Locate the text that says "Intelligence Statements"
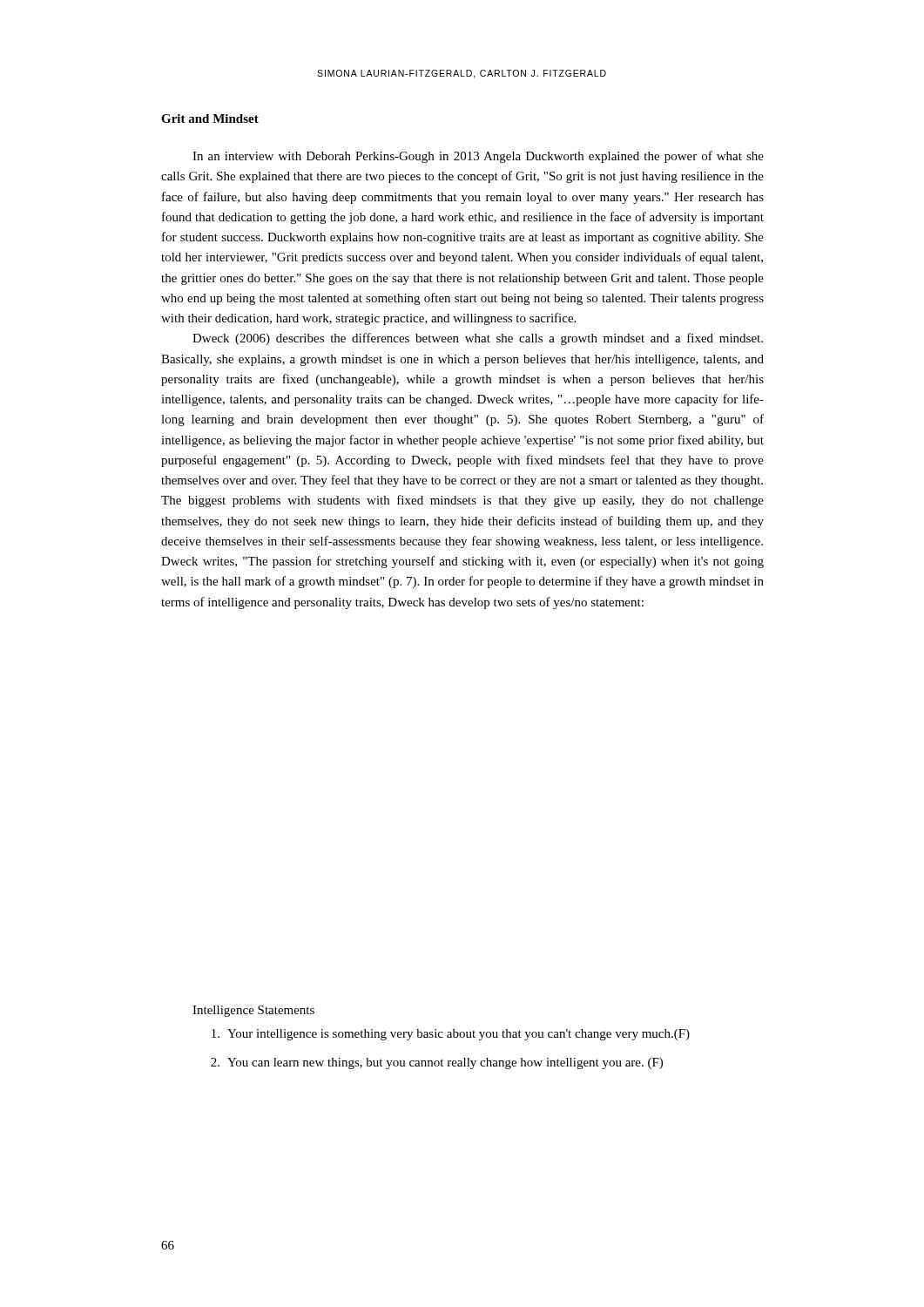Screen dimensions: 1307x924 pyautogui.click(x=254, y=1010)
